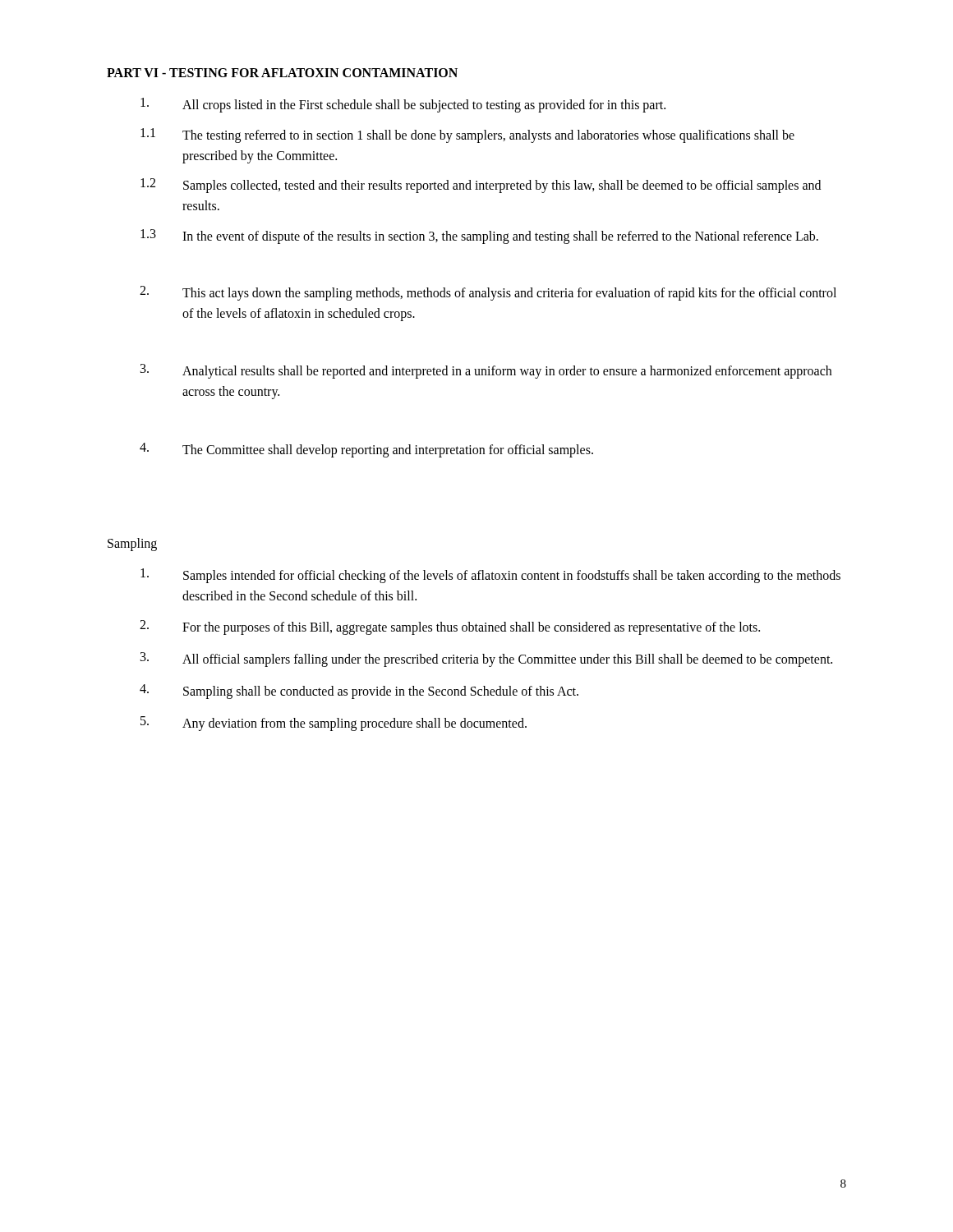Locate the list item that says "All crops listed in"

(x=493, y=105)
